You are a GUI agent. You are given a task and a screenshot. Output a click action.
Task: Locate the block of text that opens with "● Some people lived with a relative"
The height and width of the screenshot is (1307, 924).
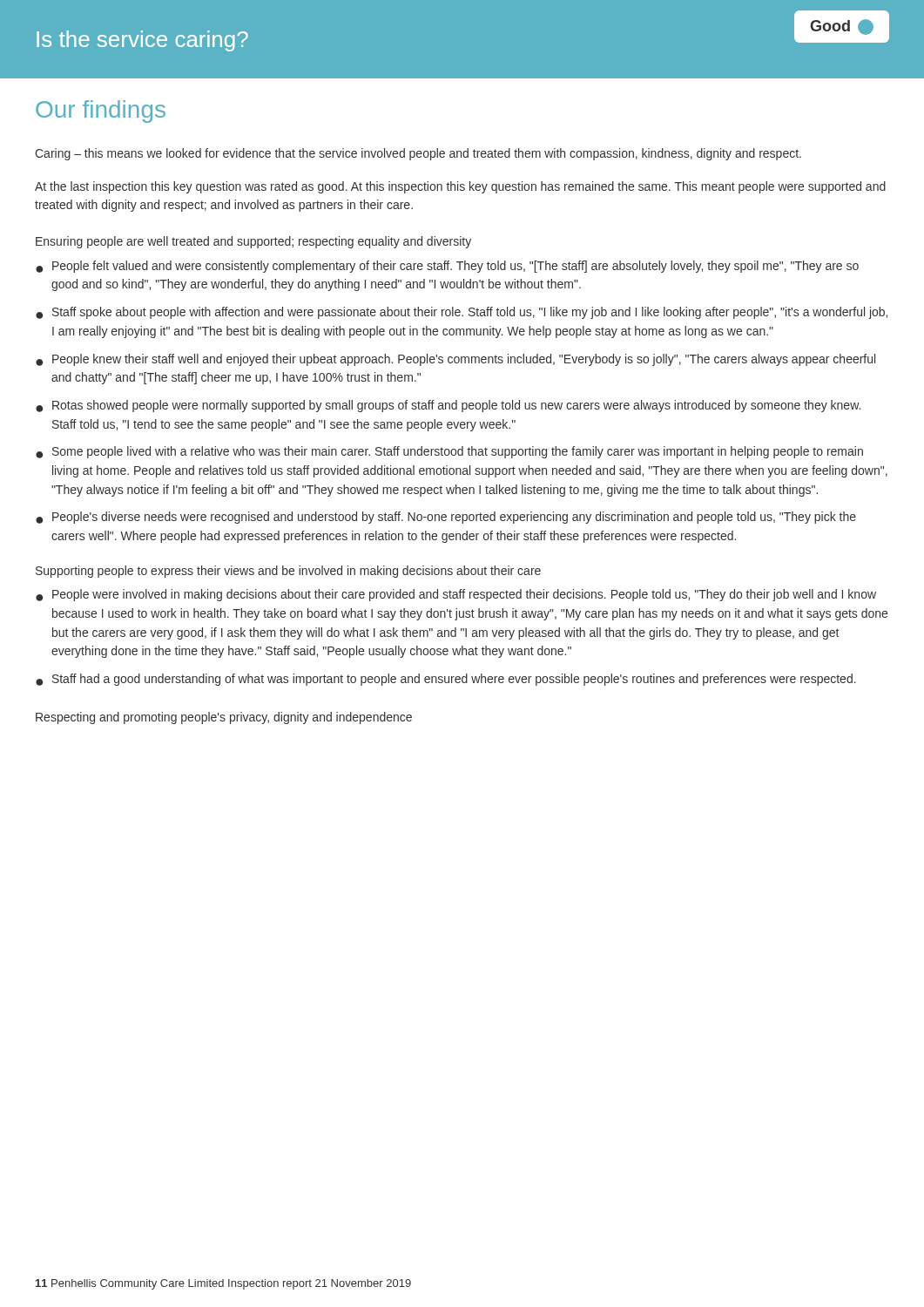tap(462, 471)
